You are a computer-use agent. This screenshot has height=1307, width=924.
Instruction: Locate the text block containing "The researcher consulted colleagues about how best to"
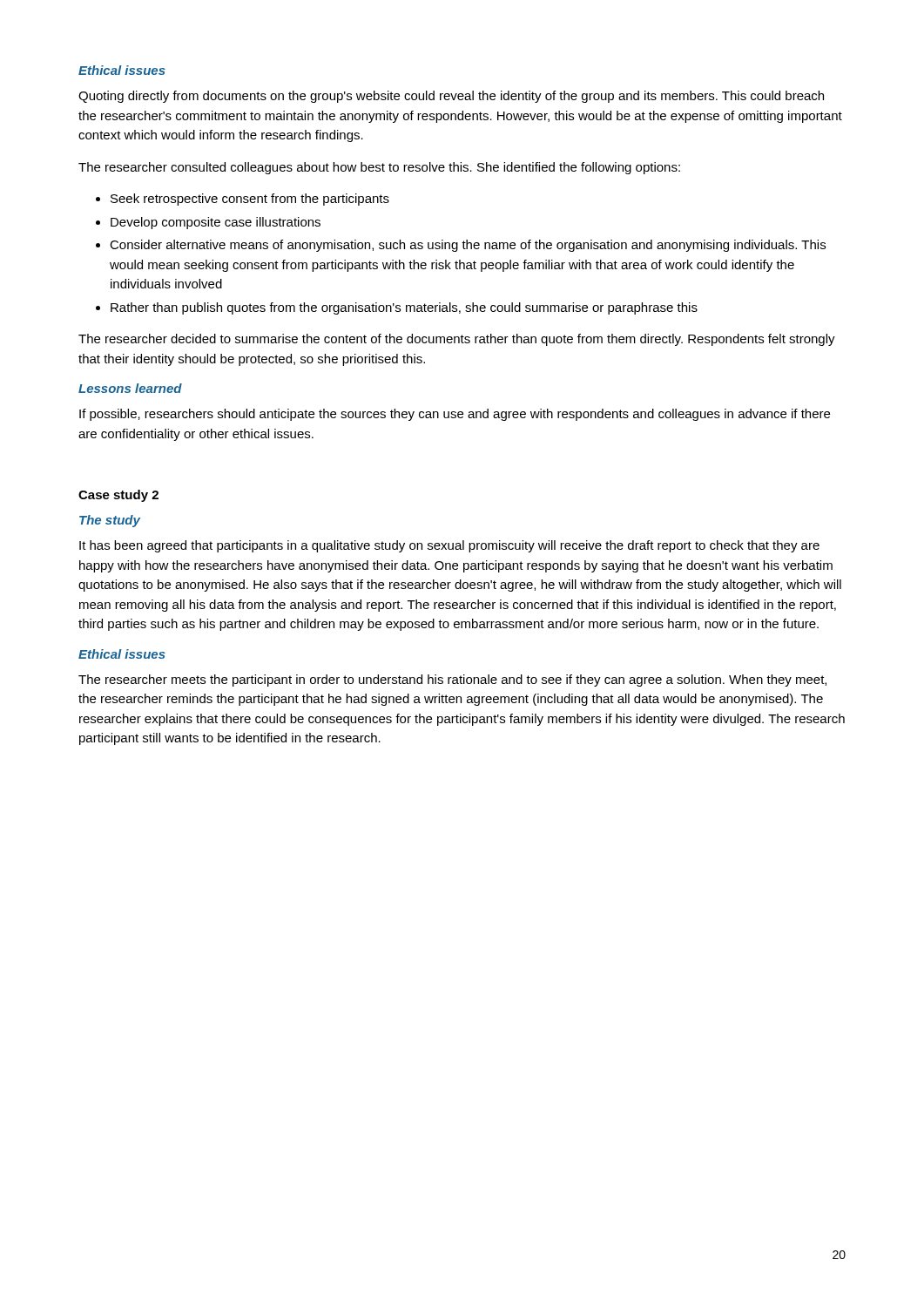462,167
